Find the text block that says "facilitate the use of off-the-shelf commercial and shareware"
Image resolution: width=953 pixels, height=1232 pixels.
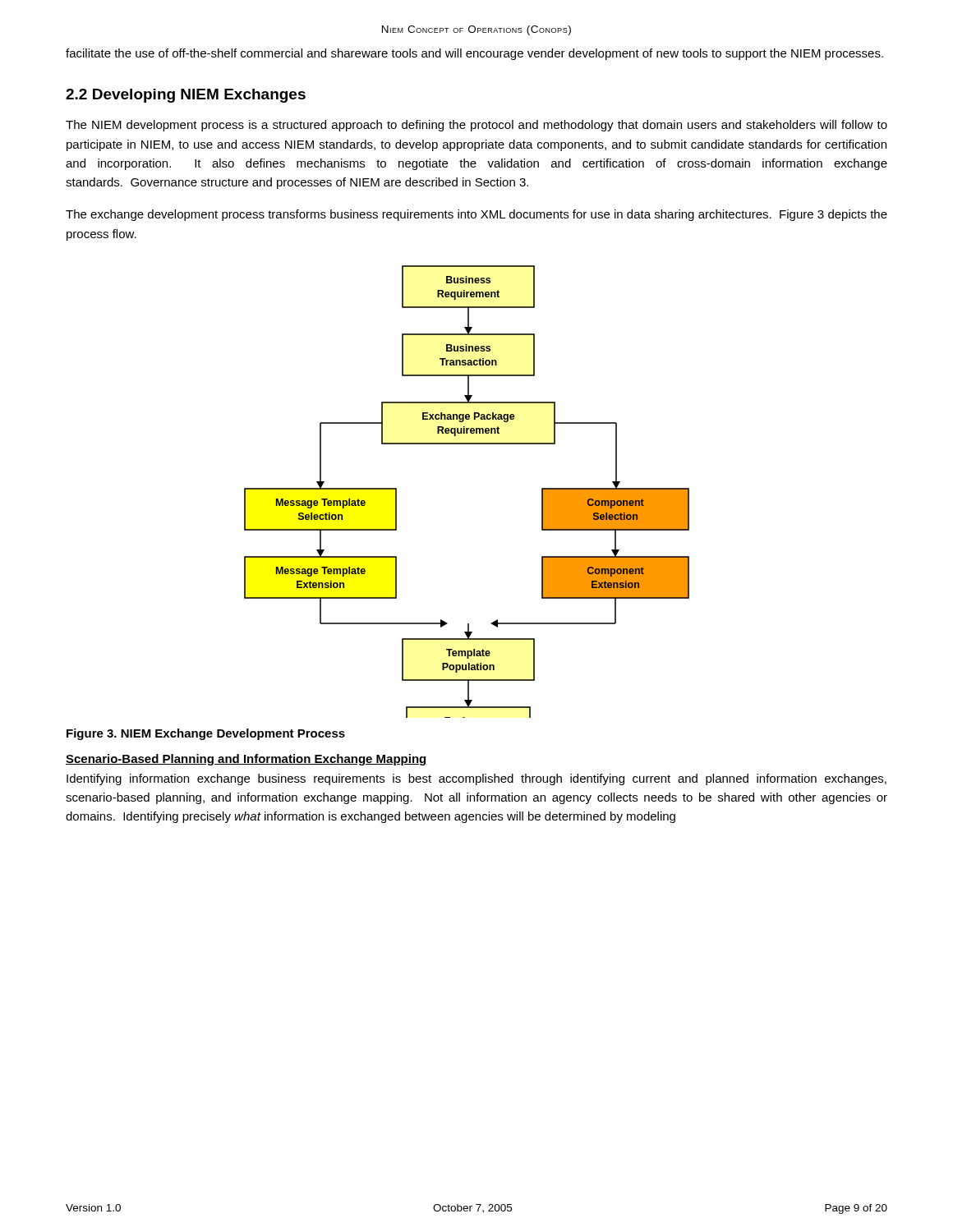pyautogui.click(x=475, y=53)
